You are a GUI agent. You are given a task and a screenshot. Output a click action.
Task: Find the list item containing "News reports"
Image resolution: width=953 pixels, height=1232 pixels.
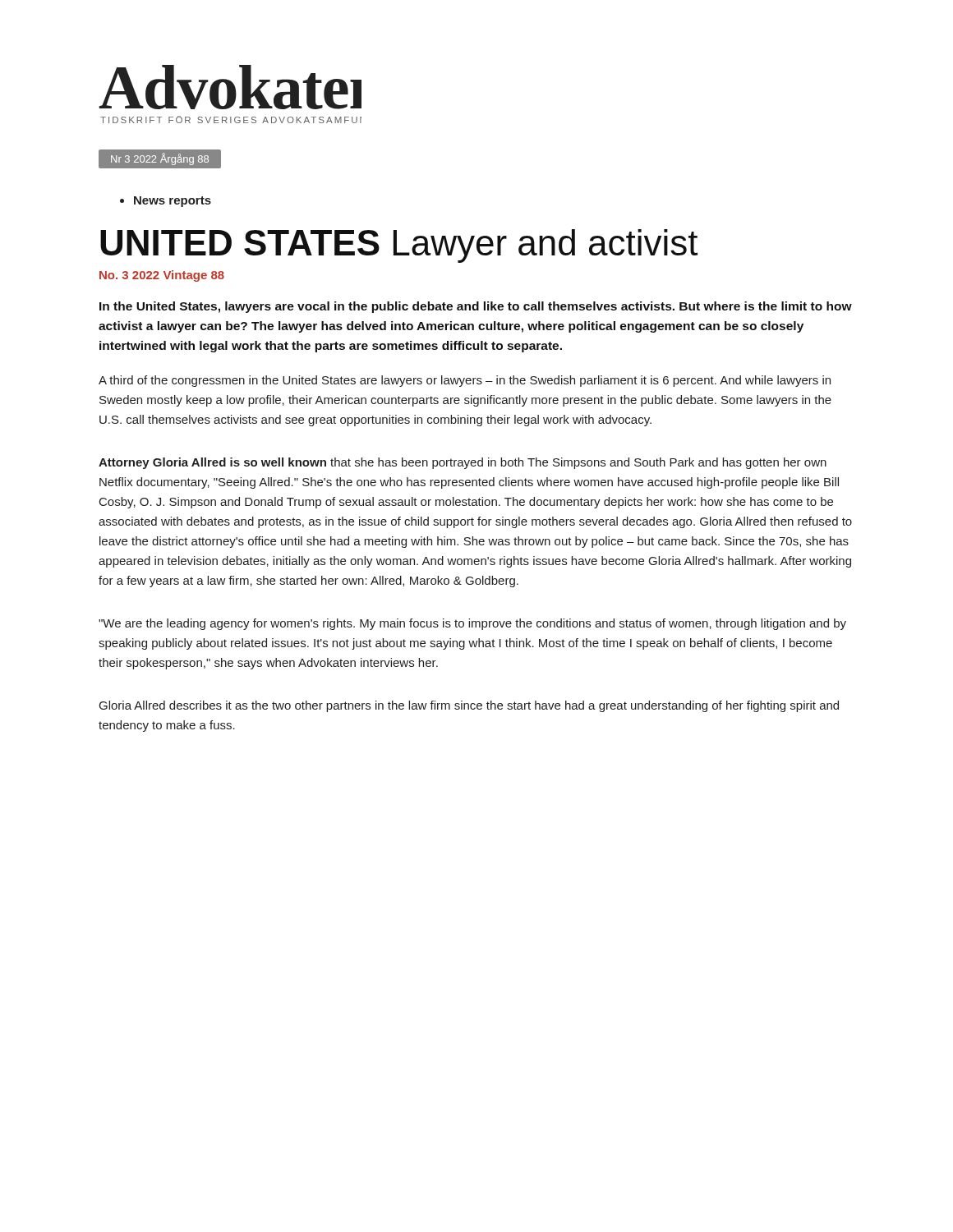172,200
